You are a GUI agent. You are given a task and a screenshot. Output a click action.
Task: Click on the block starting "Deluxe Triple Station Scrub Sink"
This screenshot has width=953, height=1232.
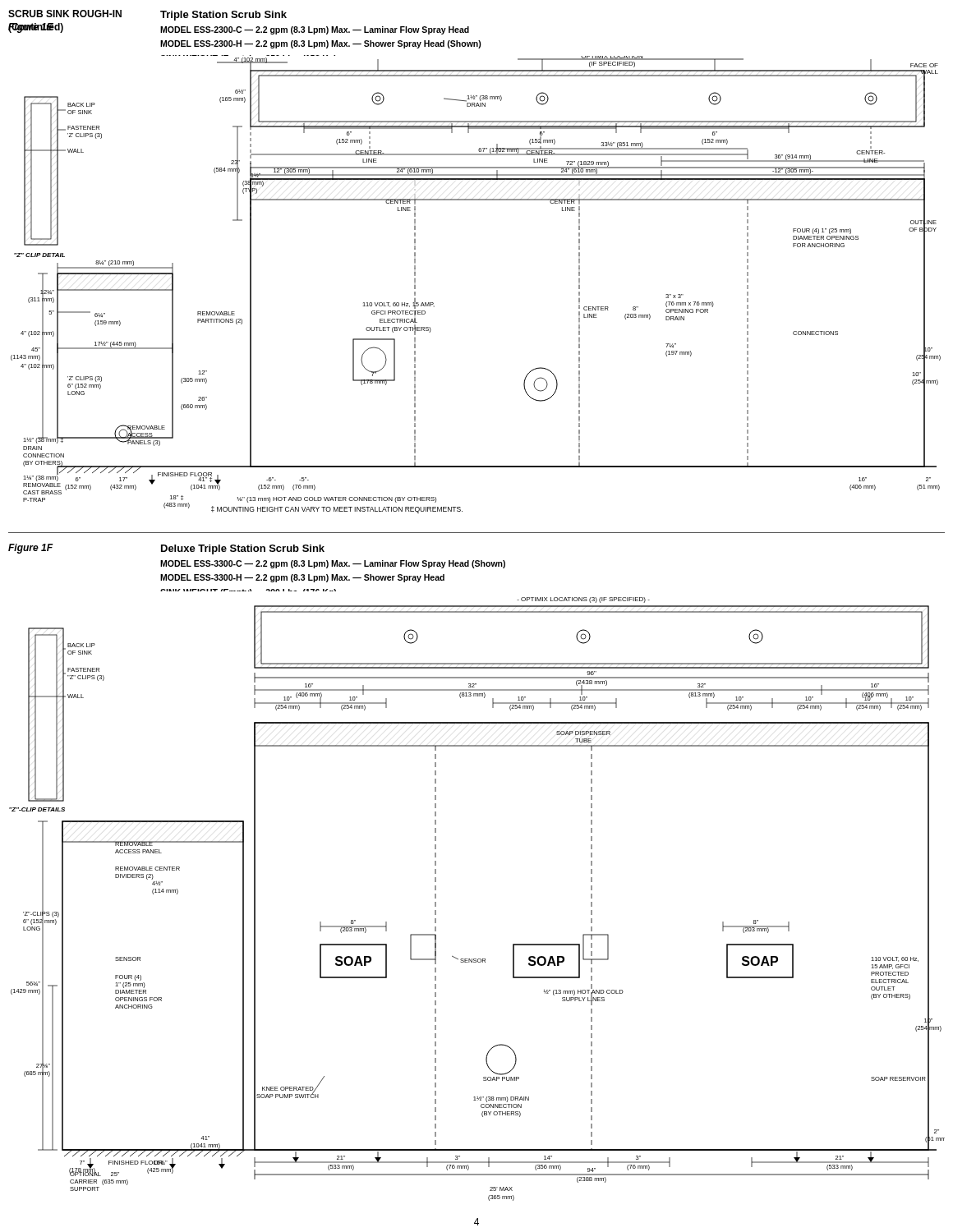click(242, 548)
